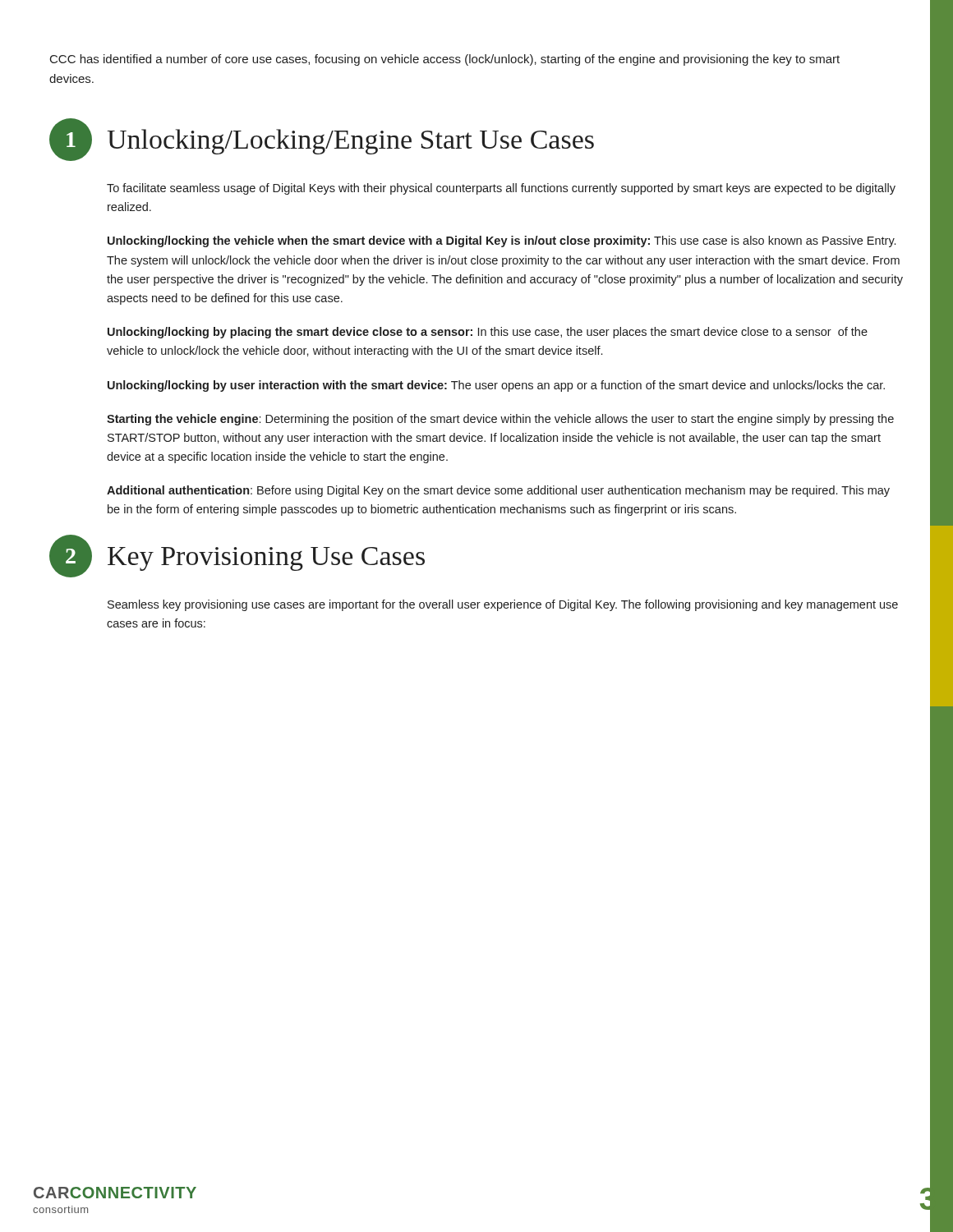The width and height of the screenshot is (953, 1232).
Task: Point to the element starting "Unlocking/locking the vehicle"
Action: [x=505, y=270]
